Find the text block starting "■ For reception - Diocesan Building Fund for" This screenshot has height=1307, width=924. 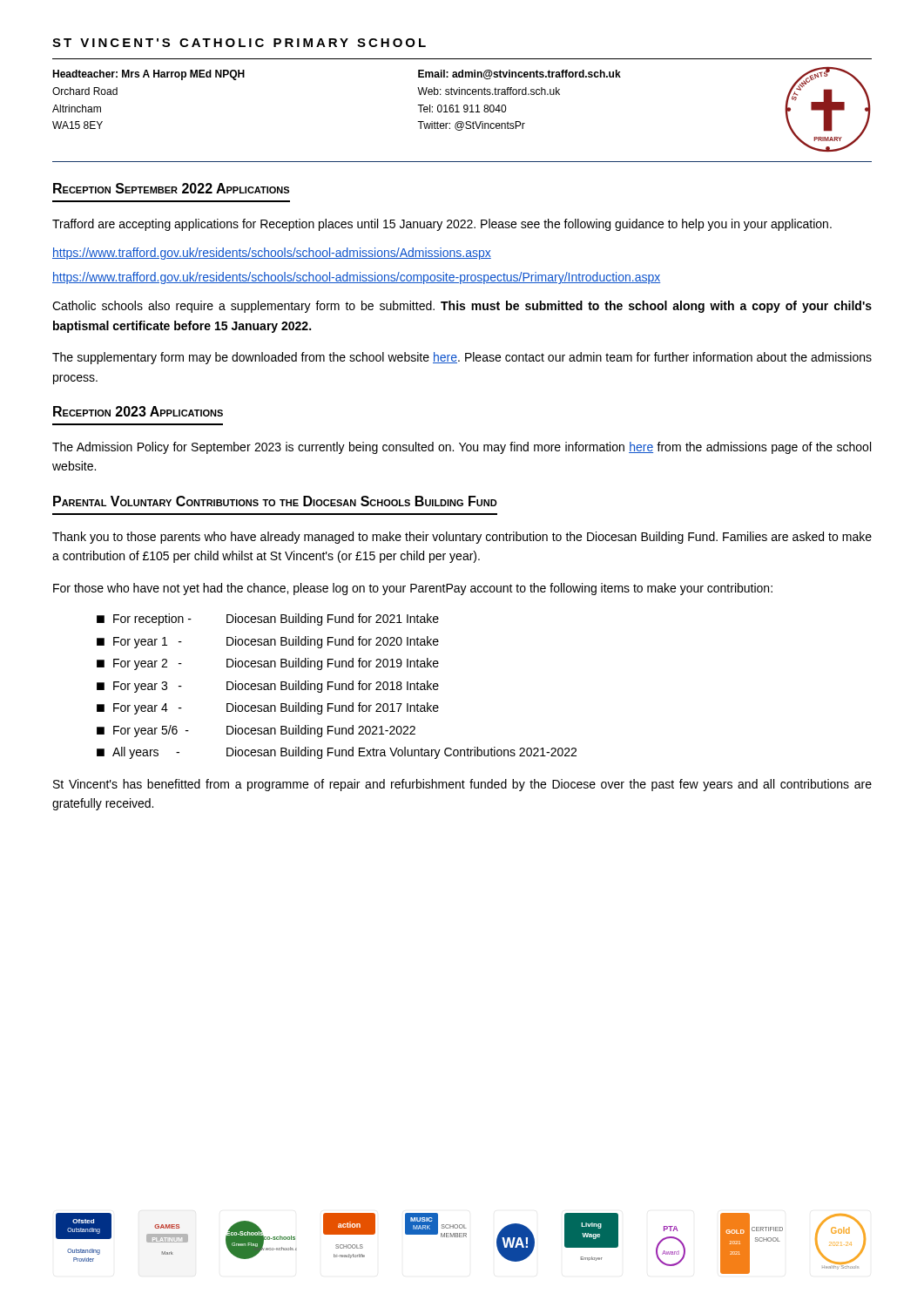pyautogui.click(x=267, y=619)
